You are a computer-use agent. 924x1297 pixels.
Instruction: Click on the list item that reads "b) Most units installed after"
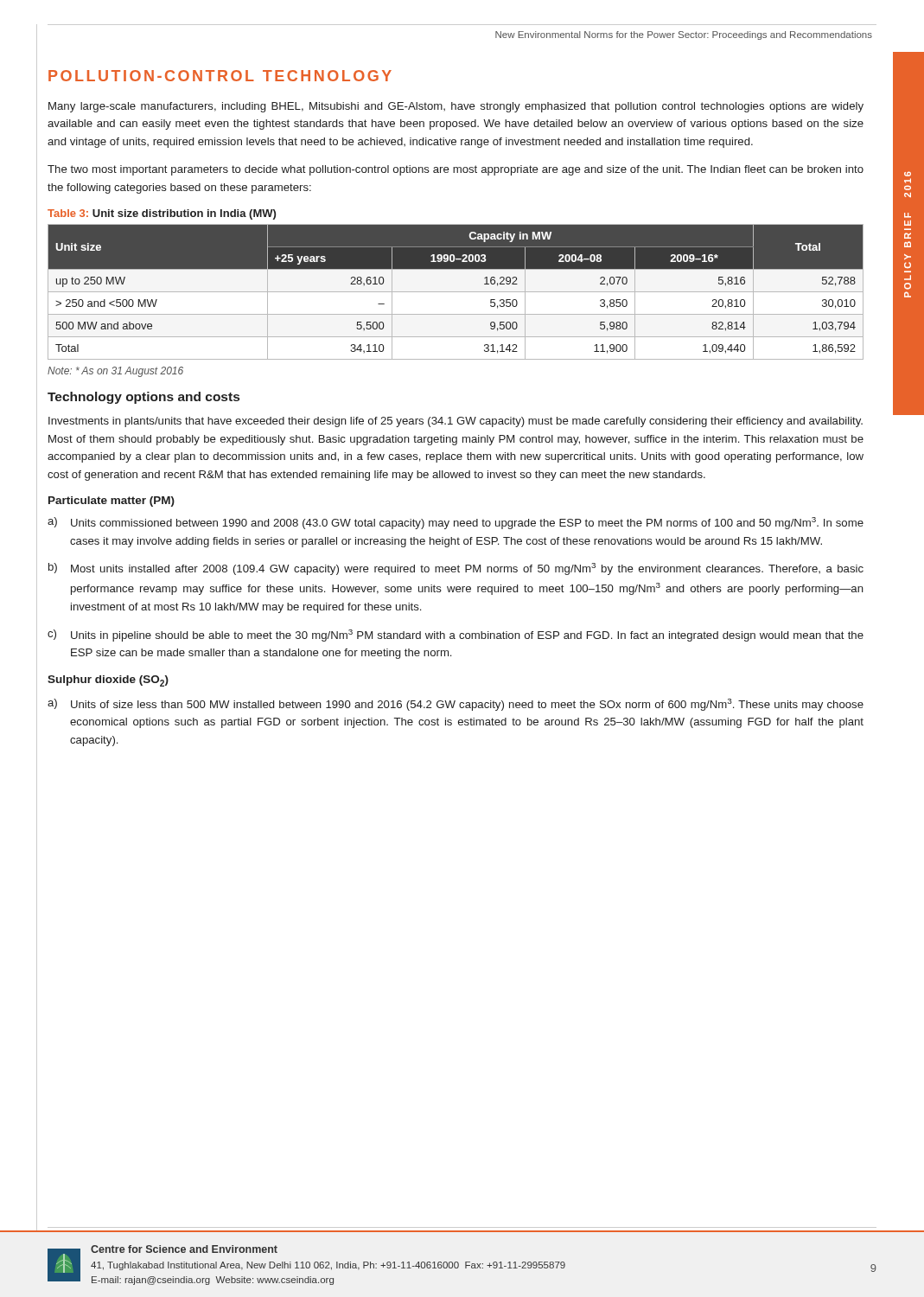(x=455, y=587)
